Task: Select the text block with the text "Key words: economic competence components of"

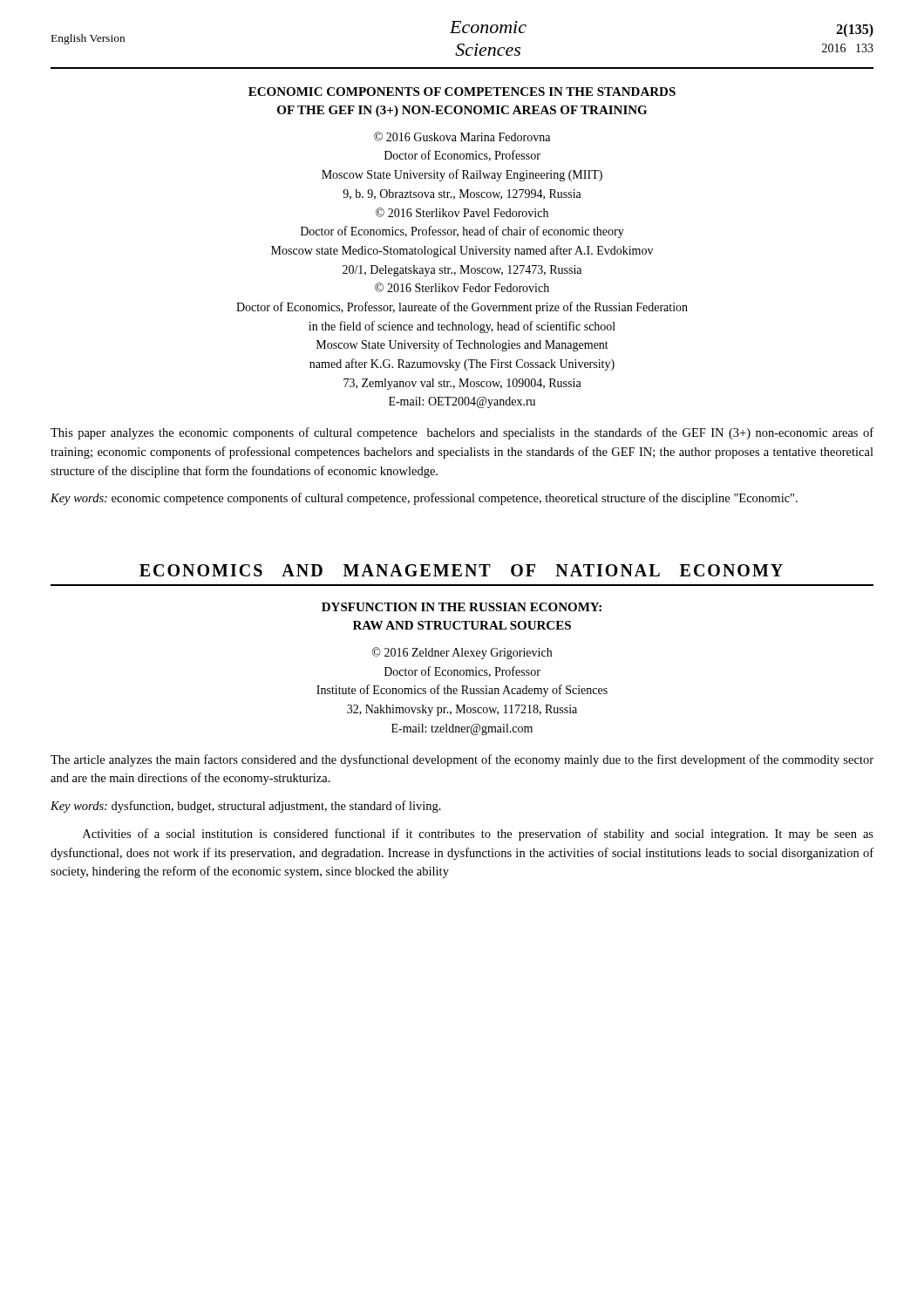Action: tap(424, 498)
